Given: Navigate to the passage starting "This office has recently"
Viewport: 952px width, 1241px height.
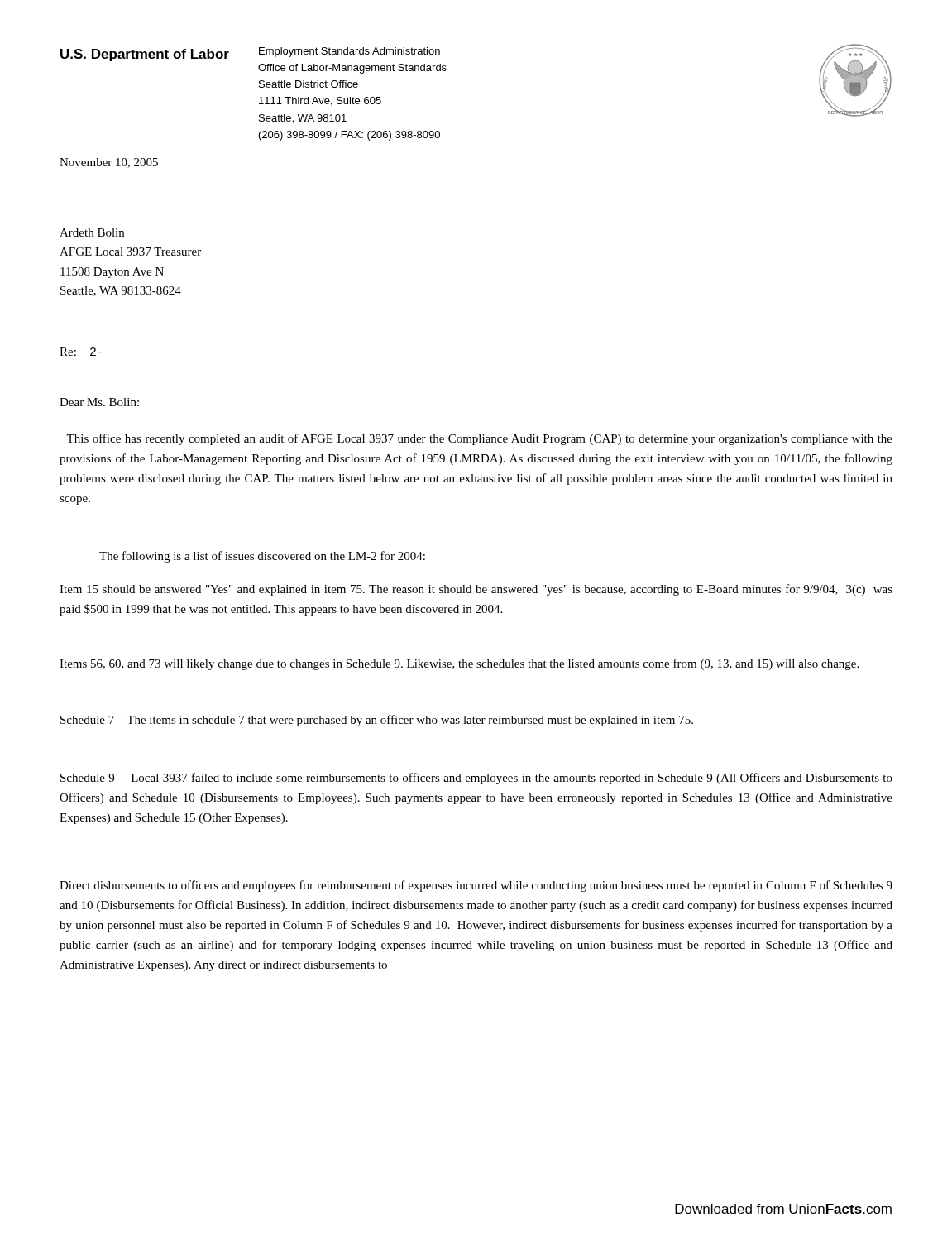Looking at the screenshot, I should point(476,468).
